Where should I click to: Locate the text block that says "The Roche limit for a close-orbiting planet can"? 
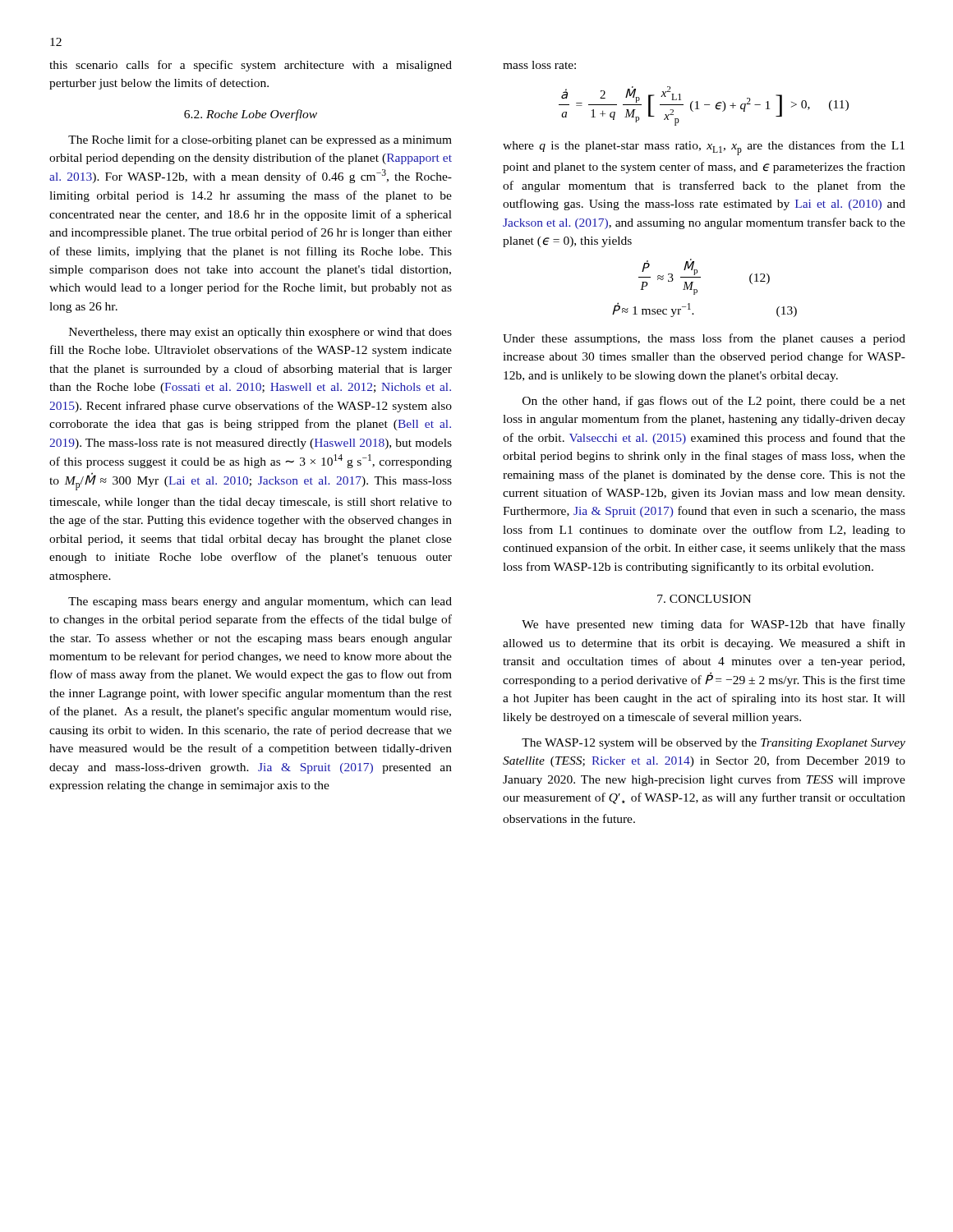click(x=251, y=463)
